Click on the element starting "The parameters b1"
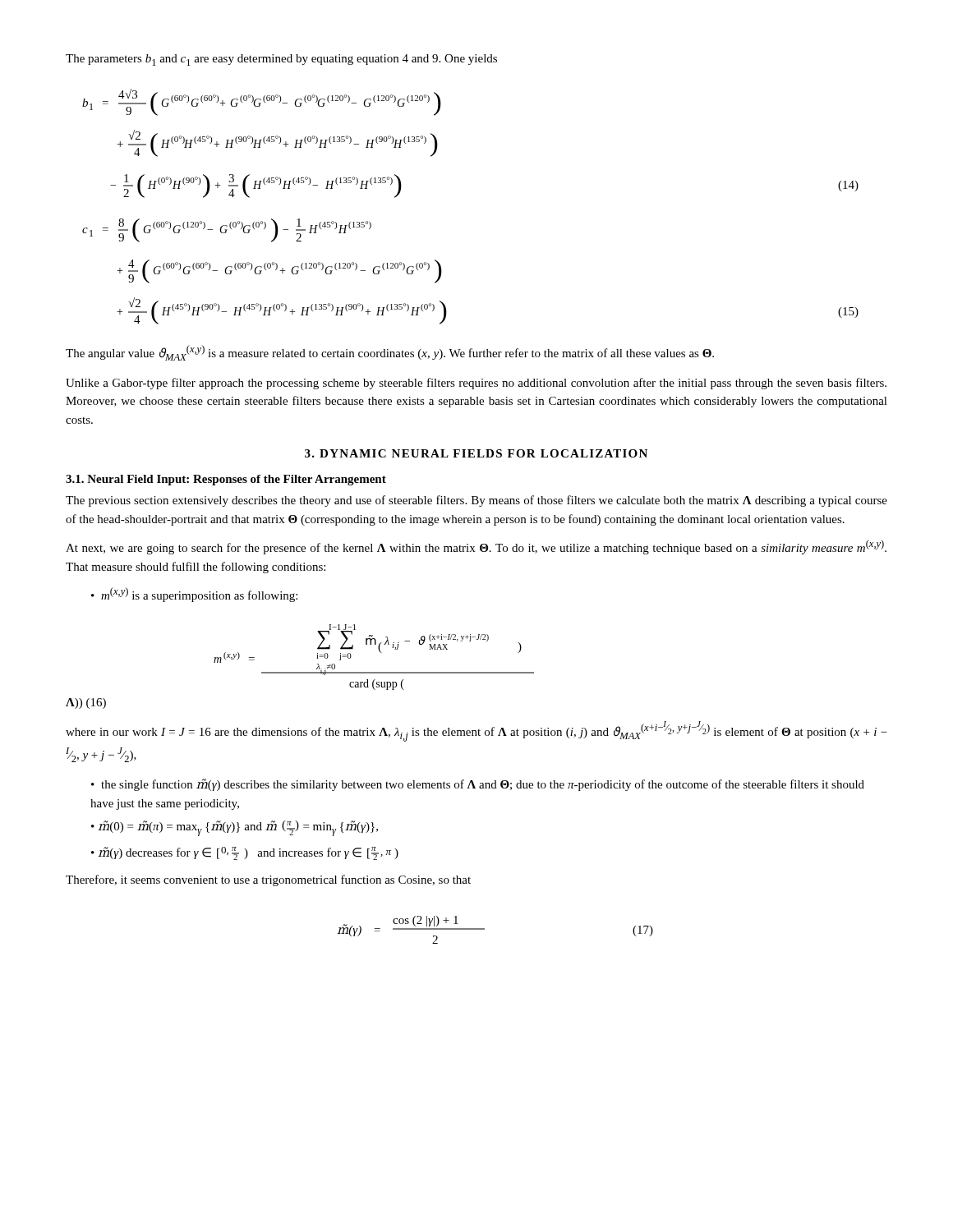953x1232 pixels. click(x=282, y=60)
